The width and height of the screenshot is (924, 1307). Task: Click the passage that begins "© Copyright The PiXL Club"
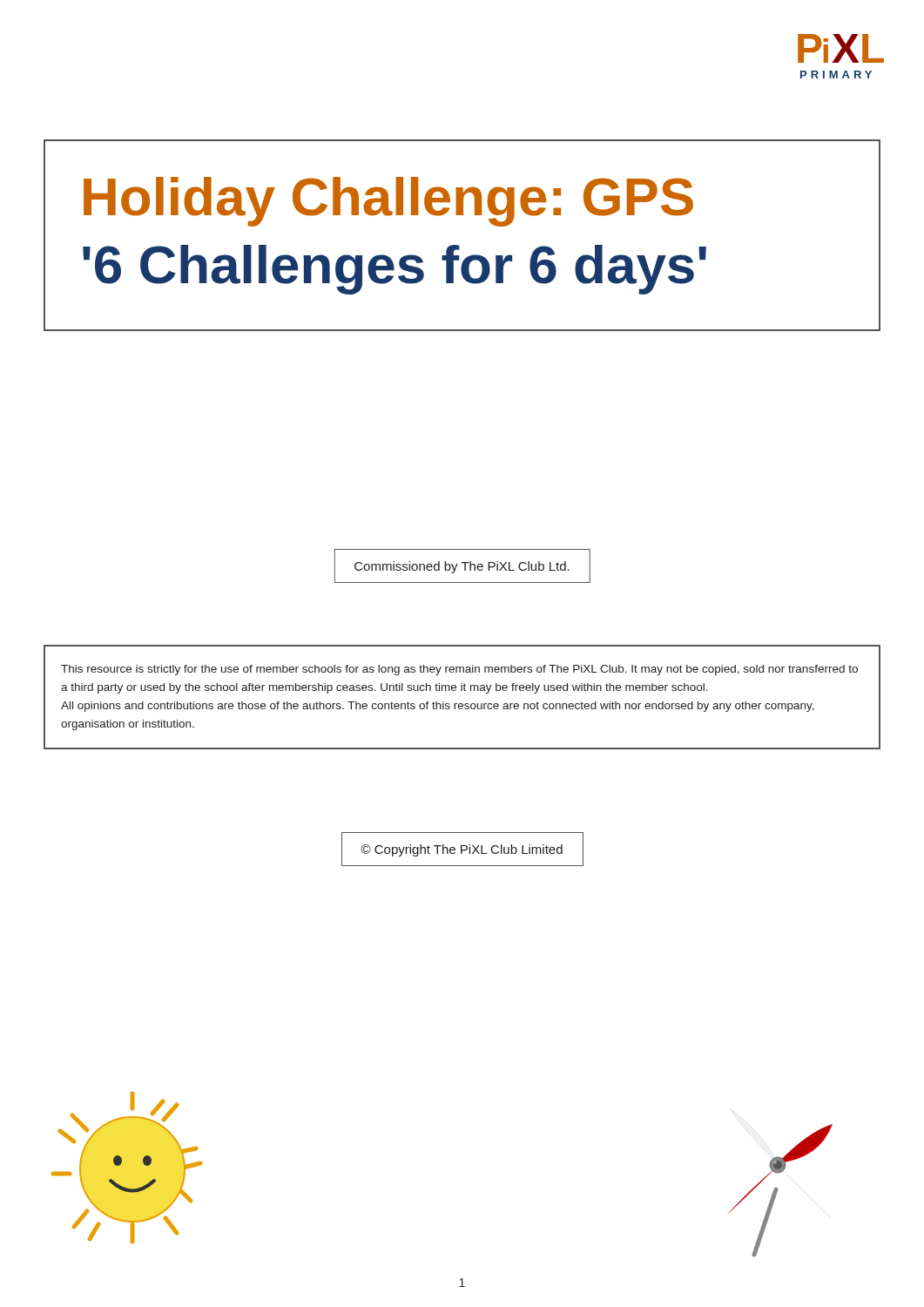click(x=462, y=849)
